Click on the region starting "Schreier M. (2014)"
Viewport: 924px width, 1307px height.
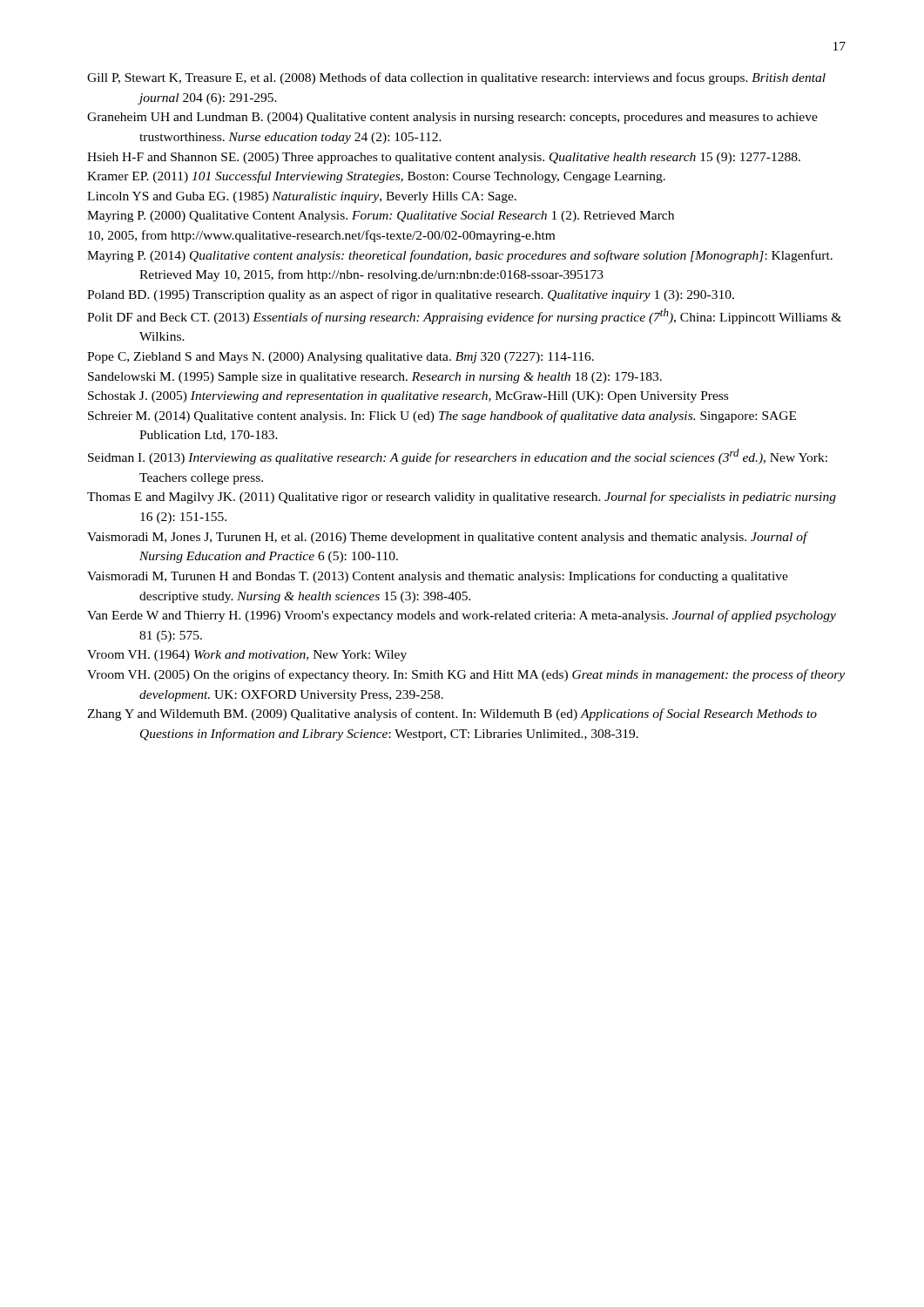click(x=442, y=425)
